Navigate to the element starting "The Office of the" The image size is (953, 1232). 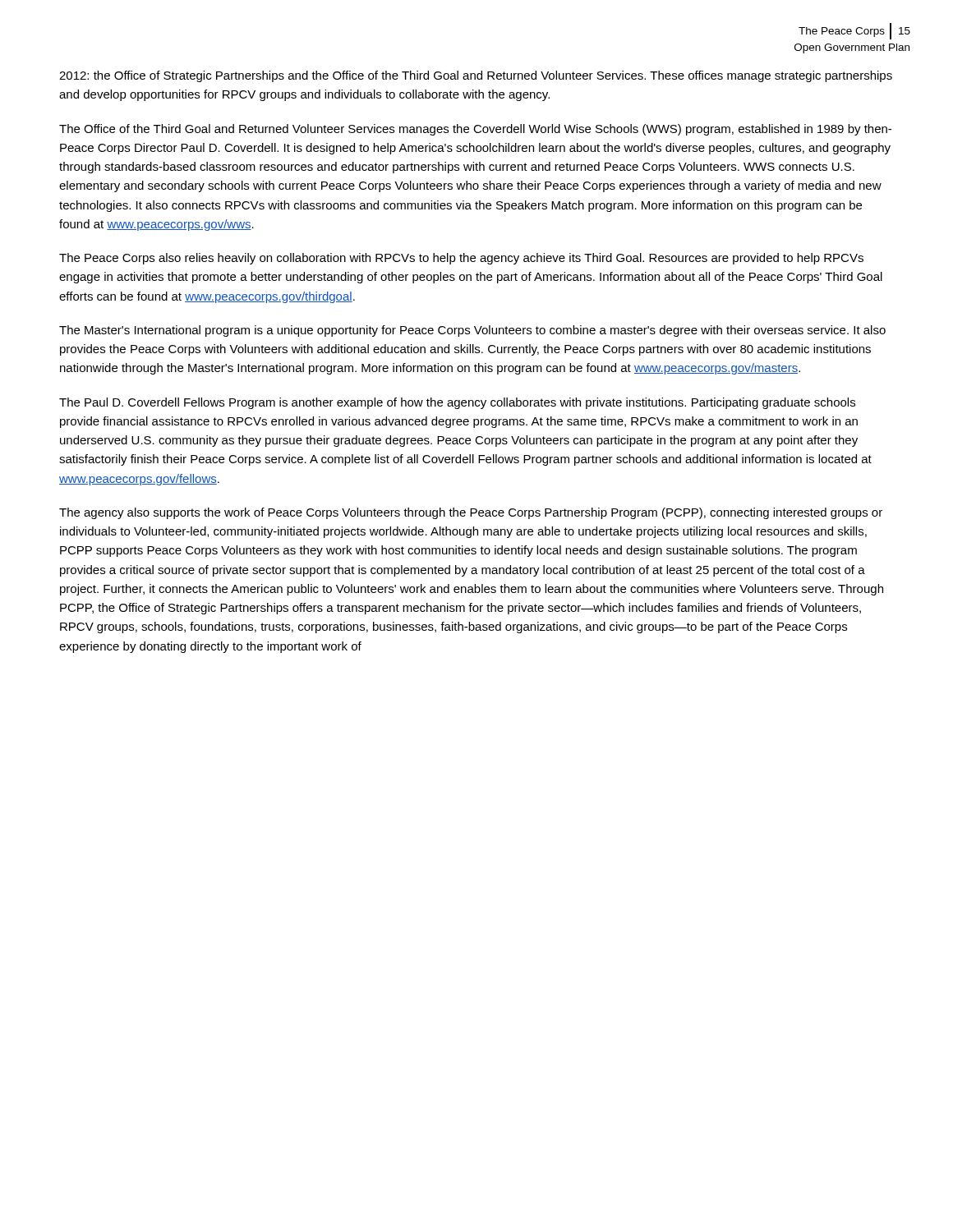[476, 176]
